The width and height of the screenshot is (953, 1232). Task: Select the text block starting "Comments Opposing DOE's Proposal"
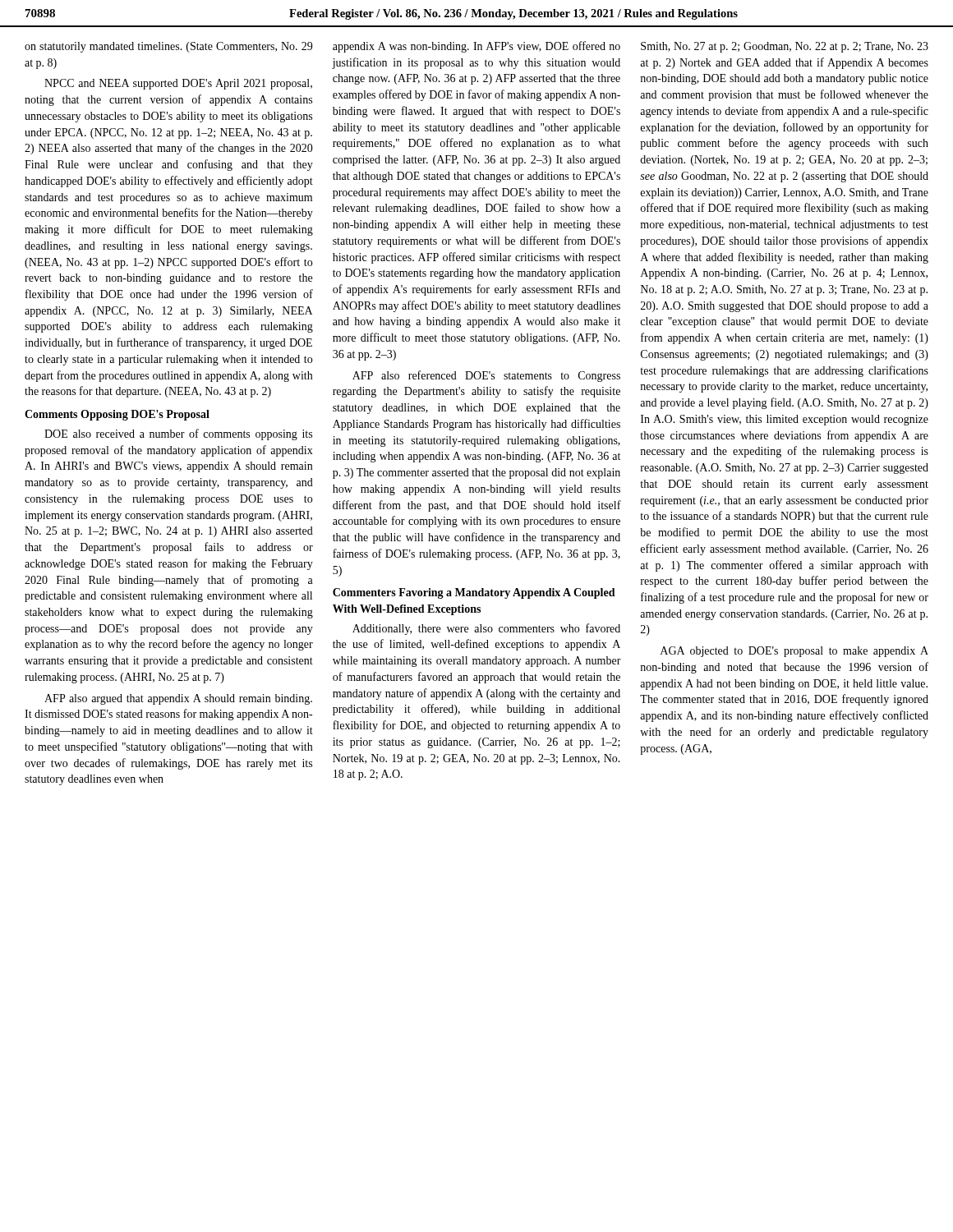[117, 414]
